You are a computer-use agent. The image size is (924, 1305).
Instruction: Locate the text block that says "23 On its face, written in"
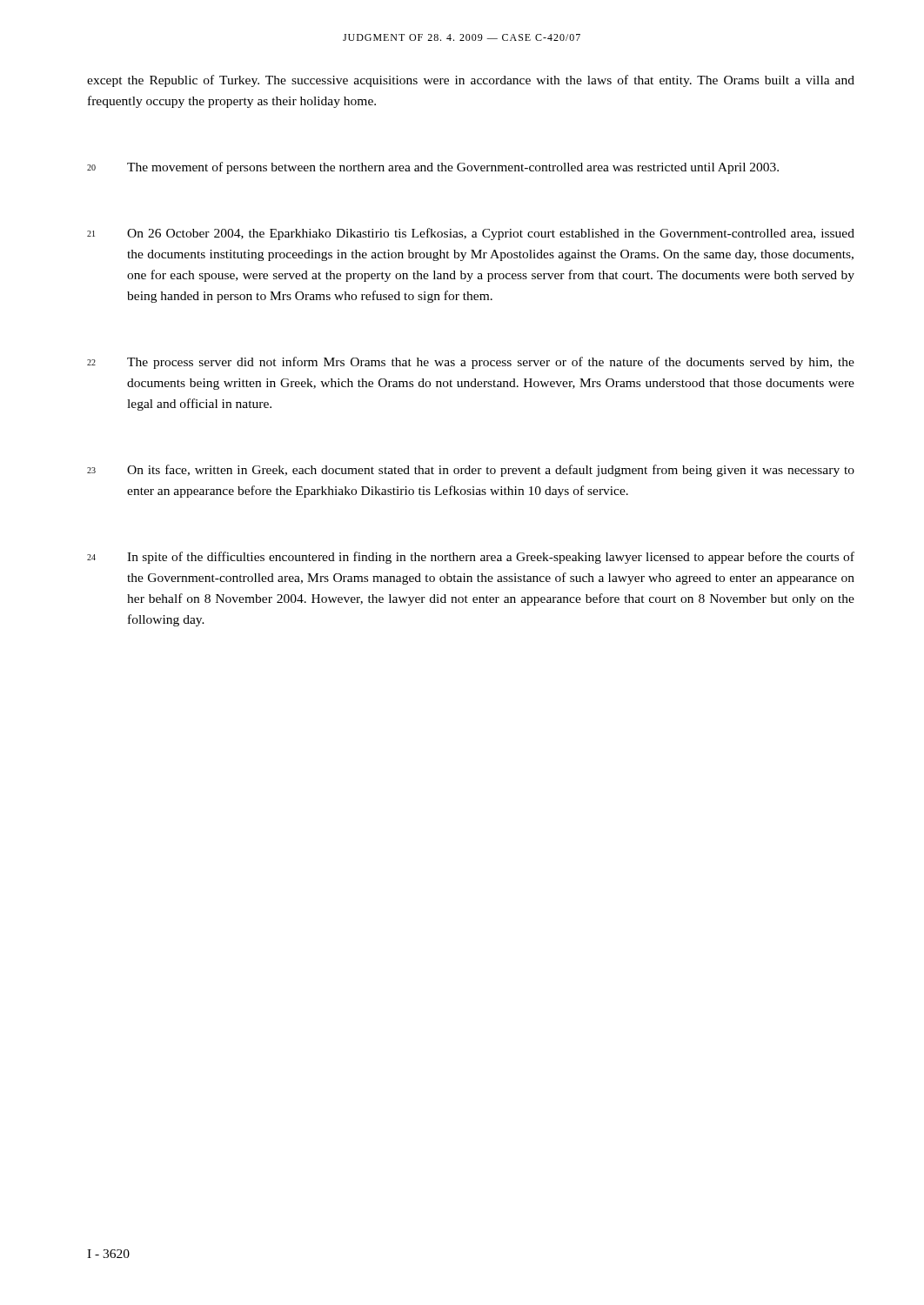pyautogui.click(x=471, y=480)
